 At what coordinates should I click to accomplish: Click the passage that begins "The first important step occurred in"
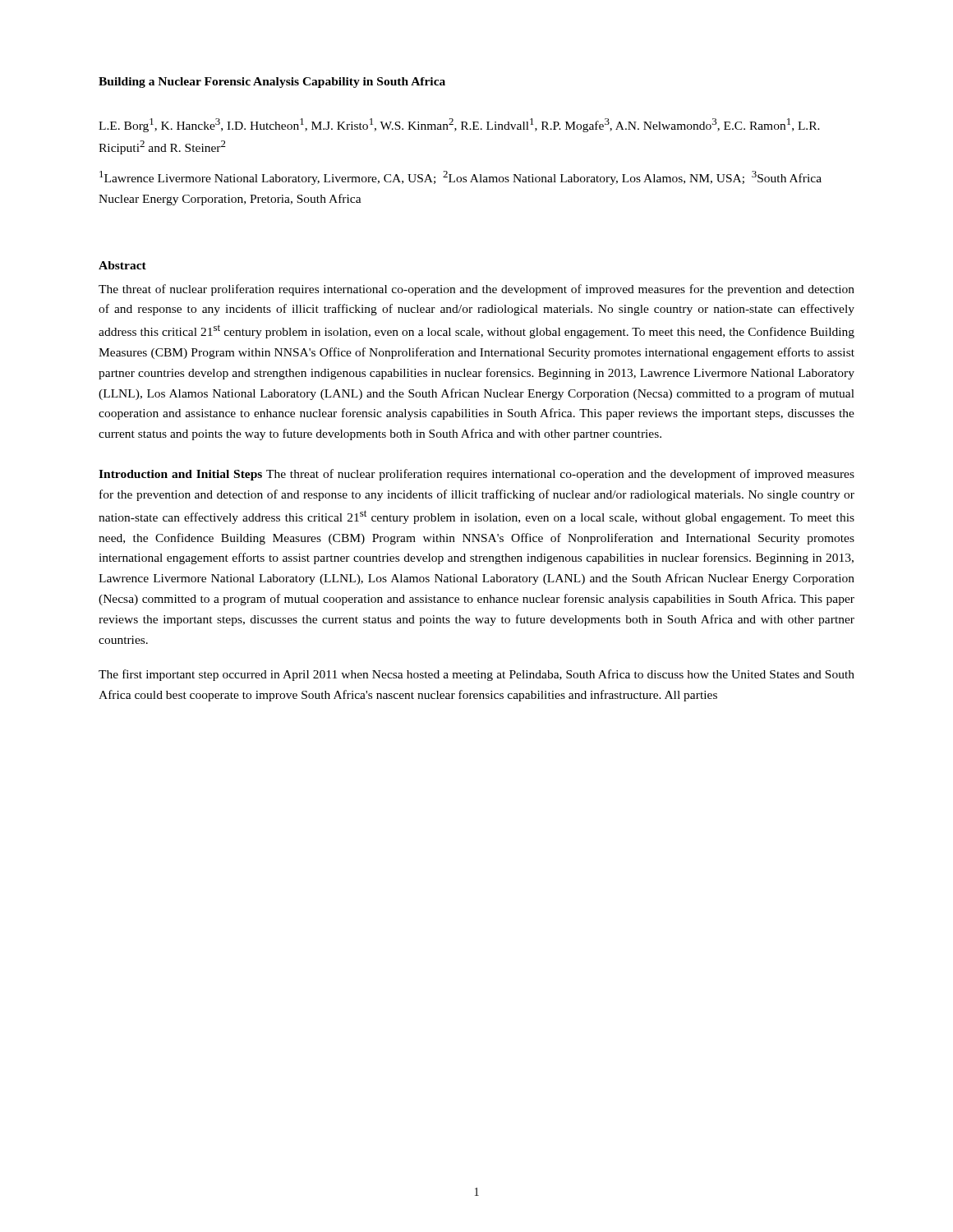pyautogui.click(x=476, y=684)
